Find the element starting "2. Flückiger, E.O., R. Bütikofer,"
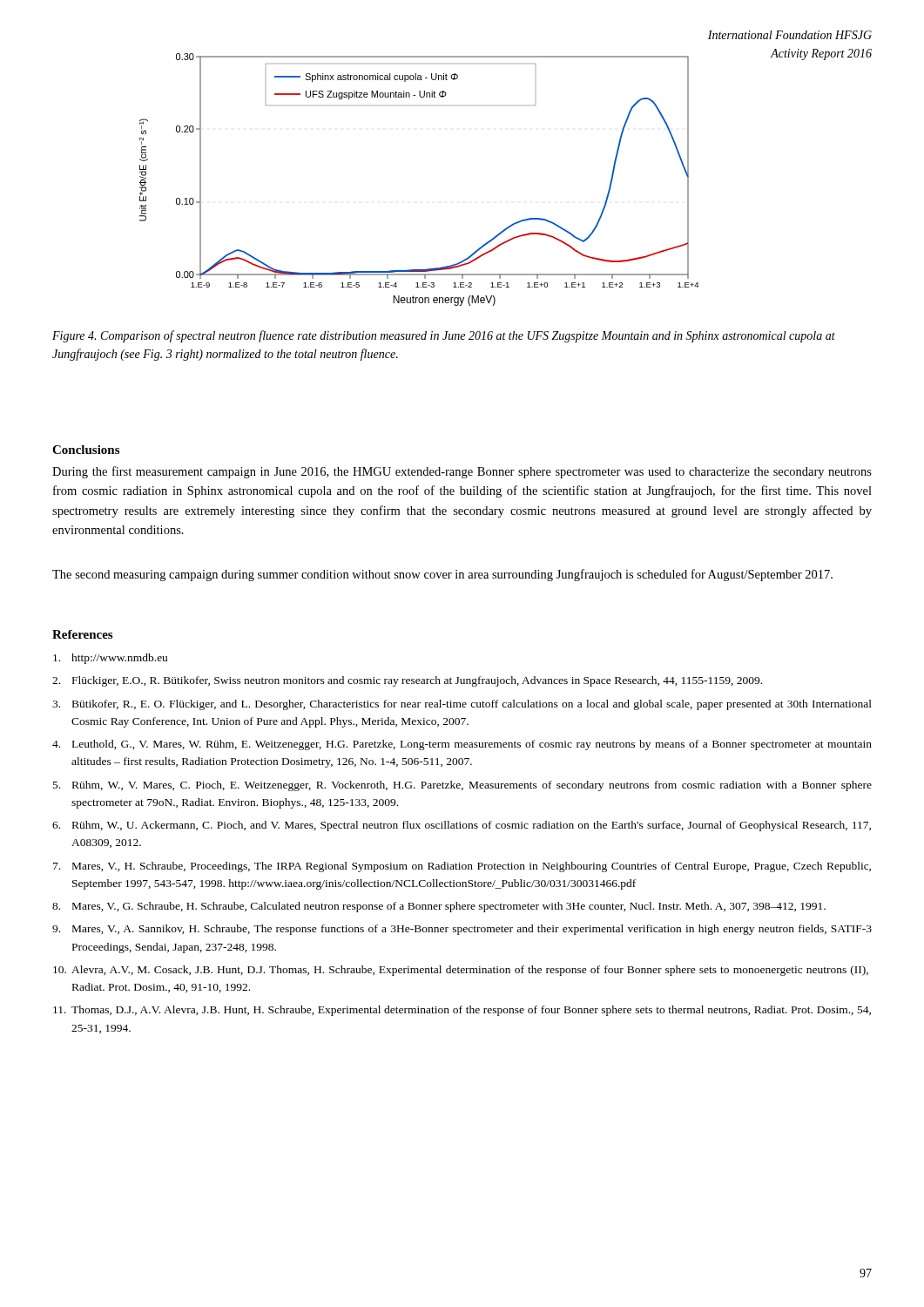The image size is (924, 1307). click(462, 681)
